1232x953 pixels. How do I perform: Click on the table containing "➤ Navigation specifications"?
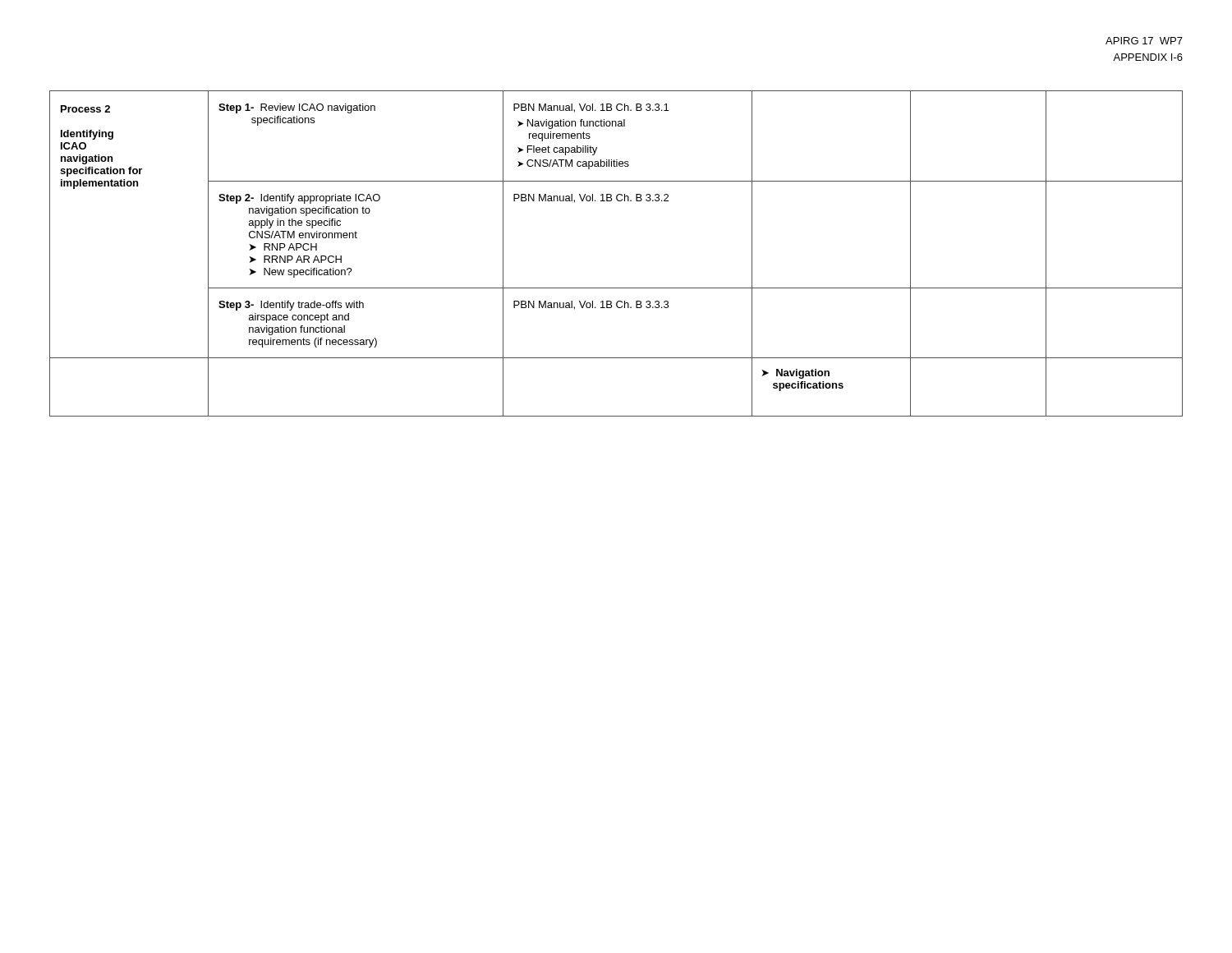tap(616, 253)
